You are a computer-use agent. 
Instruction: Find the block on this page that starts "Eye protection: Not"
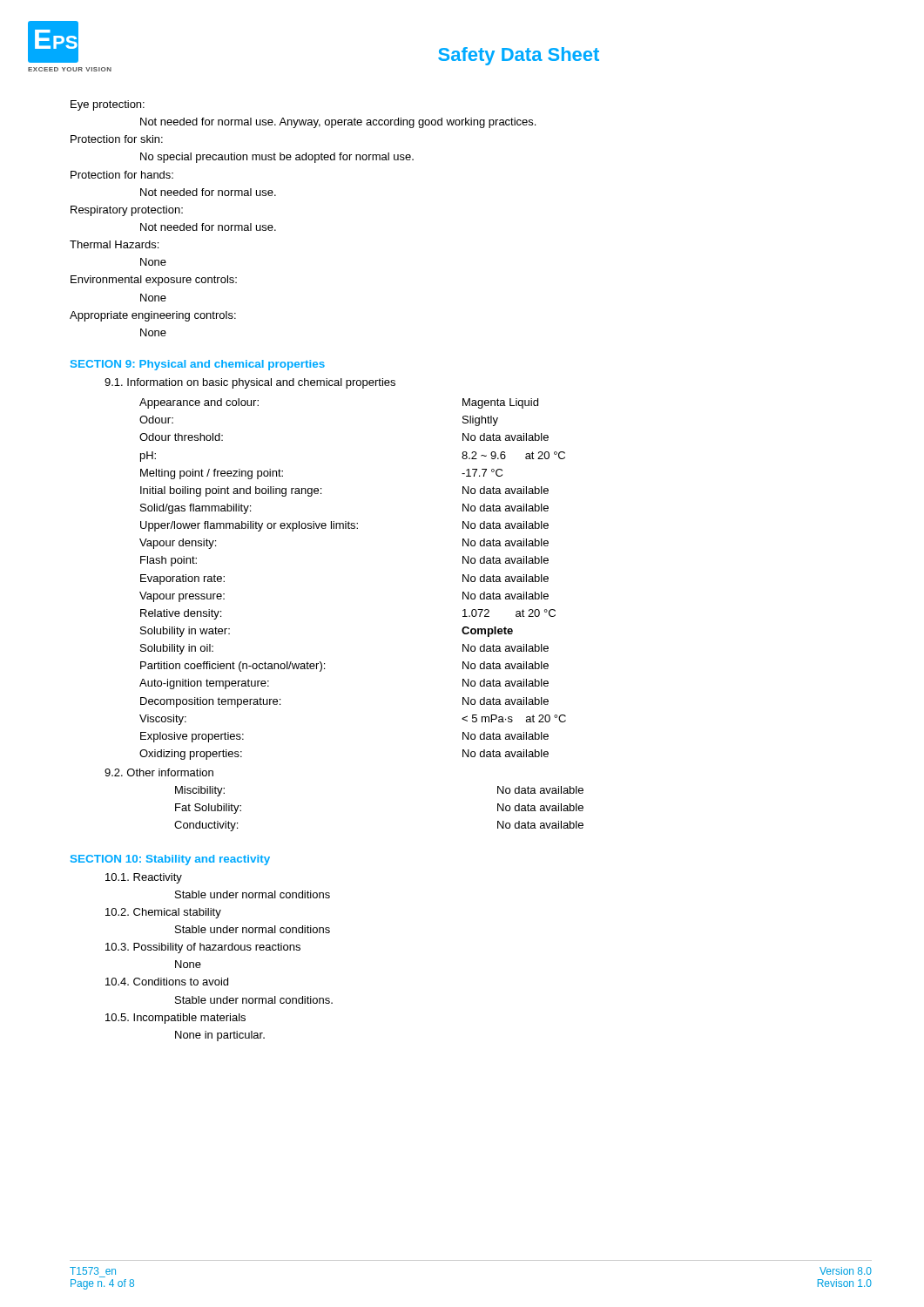coord(108,105)
